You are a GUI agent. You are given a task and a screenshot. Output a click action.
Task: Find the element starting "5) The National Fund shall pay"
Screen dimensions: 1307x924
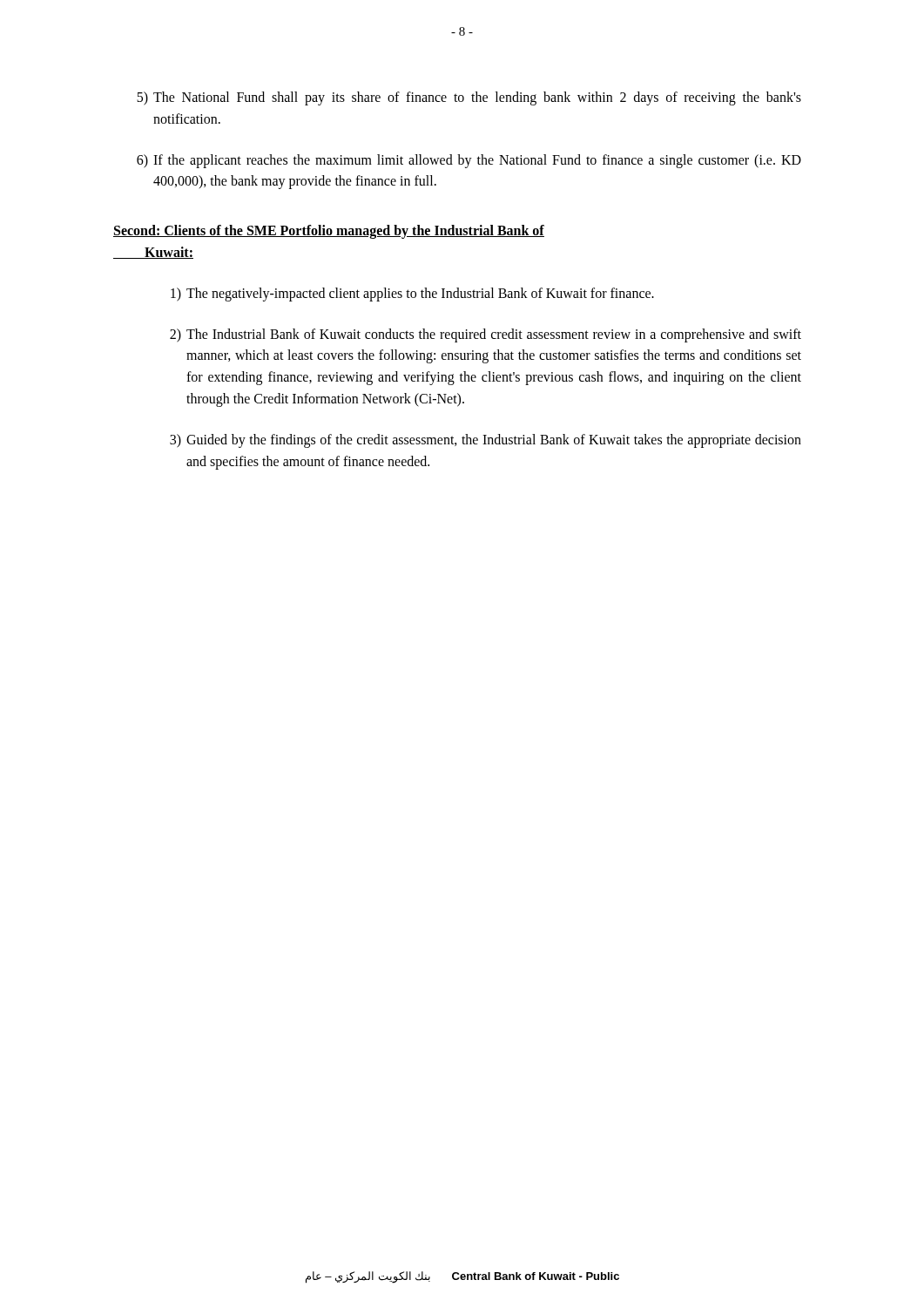point(457,109)
